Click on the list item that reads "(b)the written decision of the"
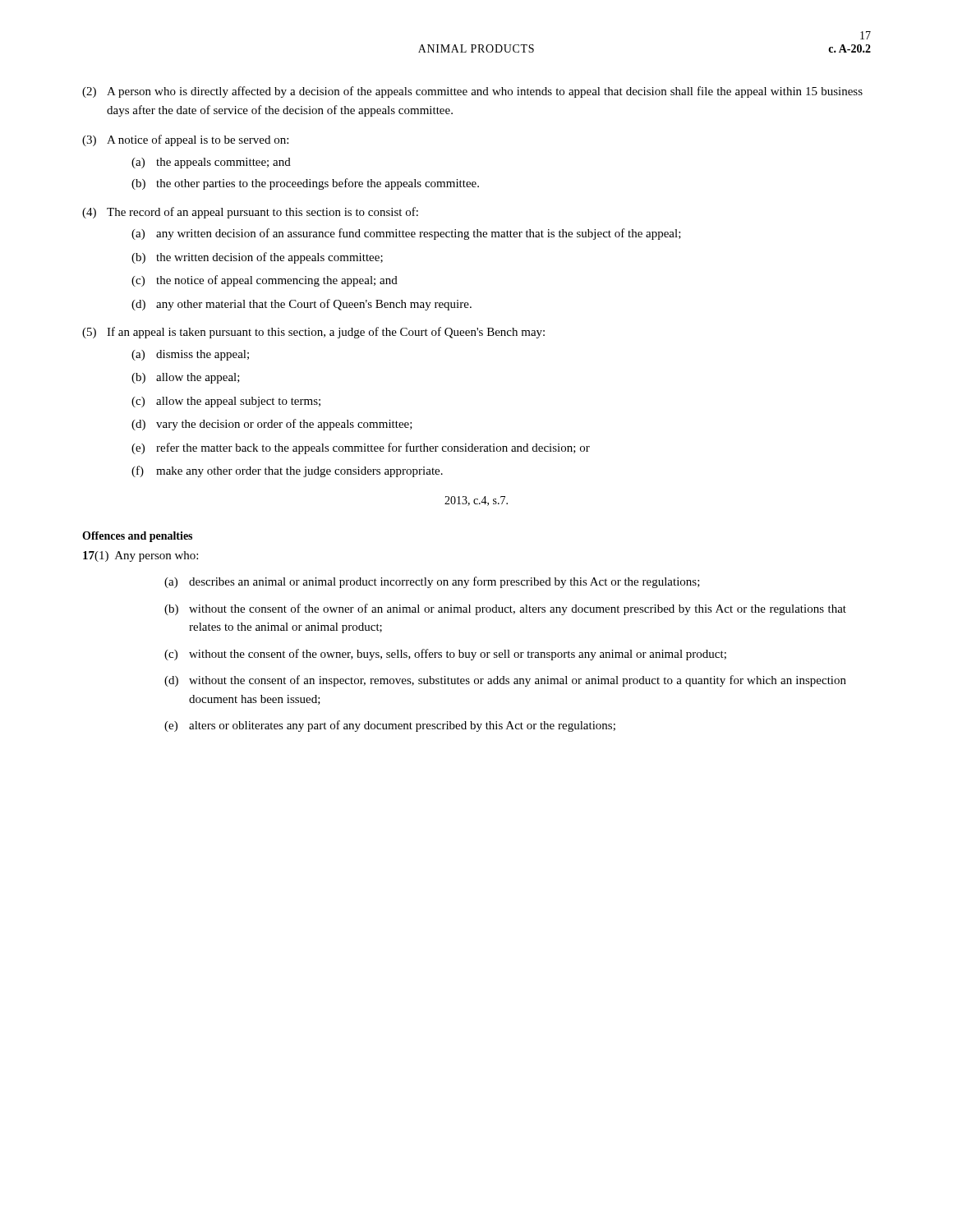The height and width of the screenshot is (1232, 953). tap(257, 258)
